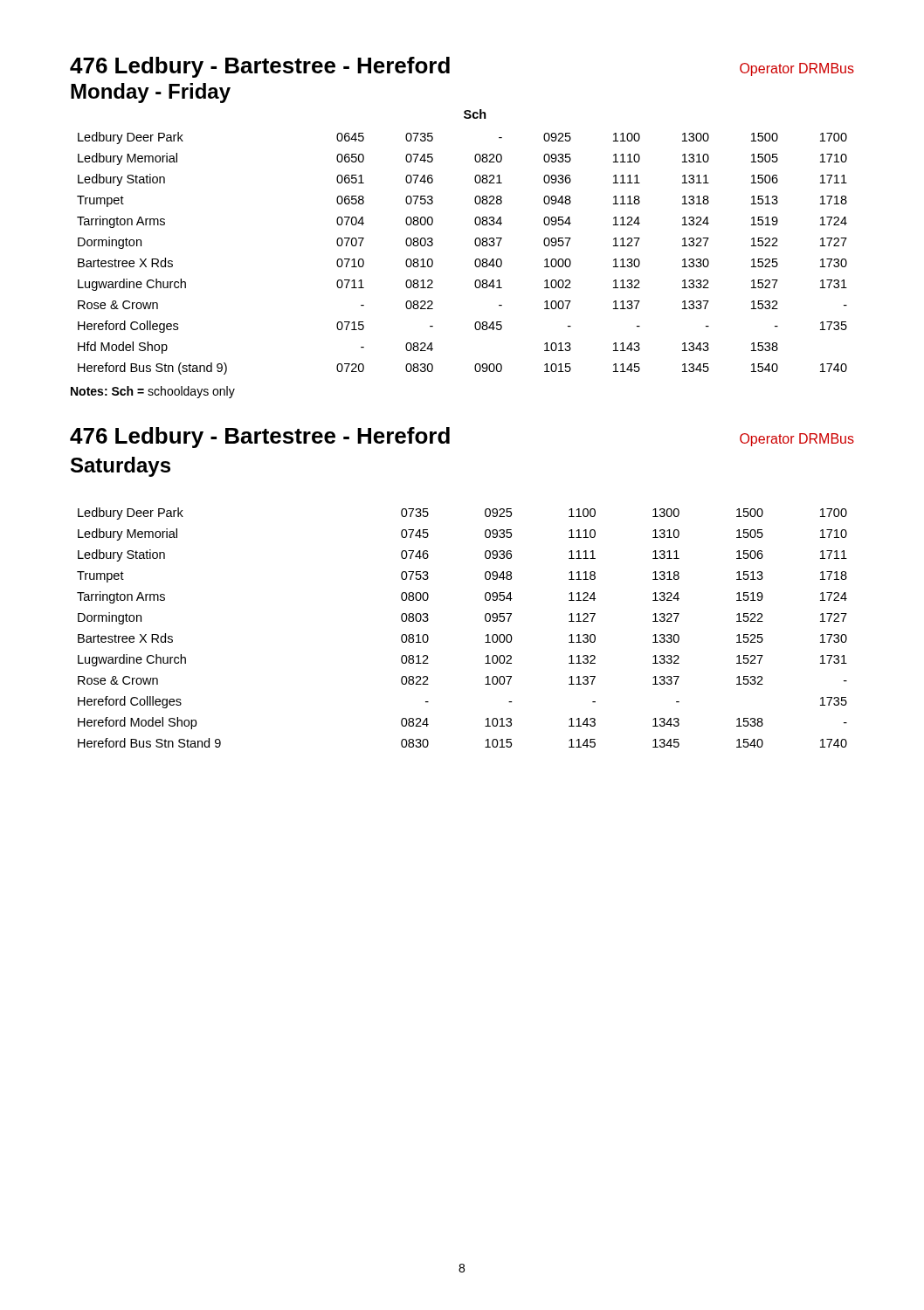The image size is (924, 1310).
Task: Select the section header with the text "Monday - Friday"
Action: [150, 91]
